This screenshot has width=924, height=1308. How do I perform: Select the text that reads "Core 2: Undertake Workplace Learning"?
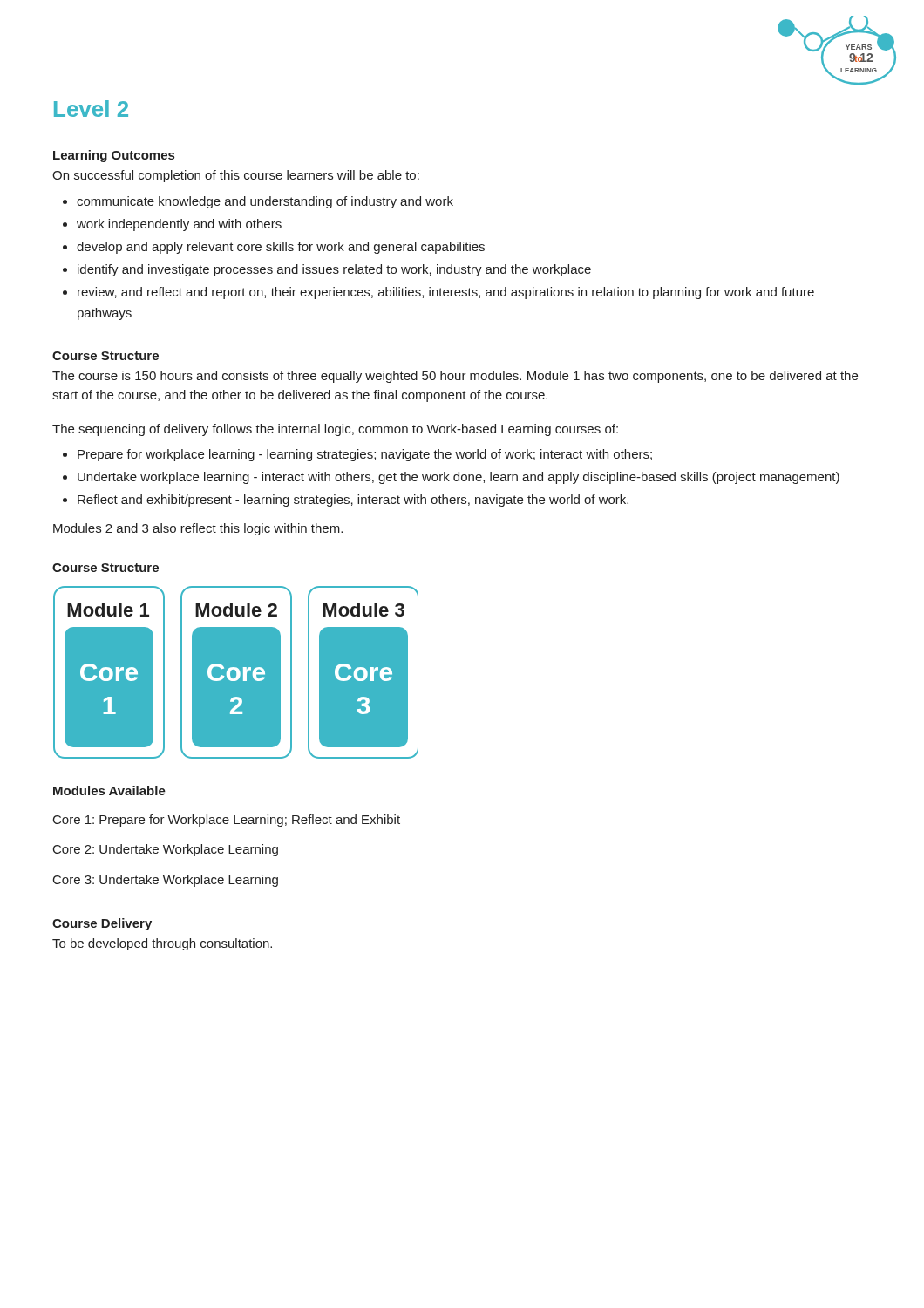coord(166,849)
